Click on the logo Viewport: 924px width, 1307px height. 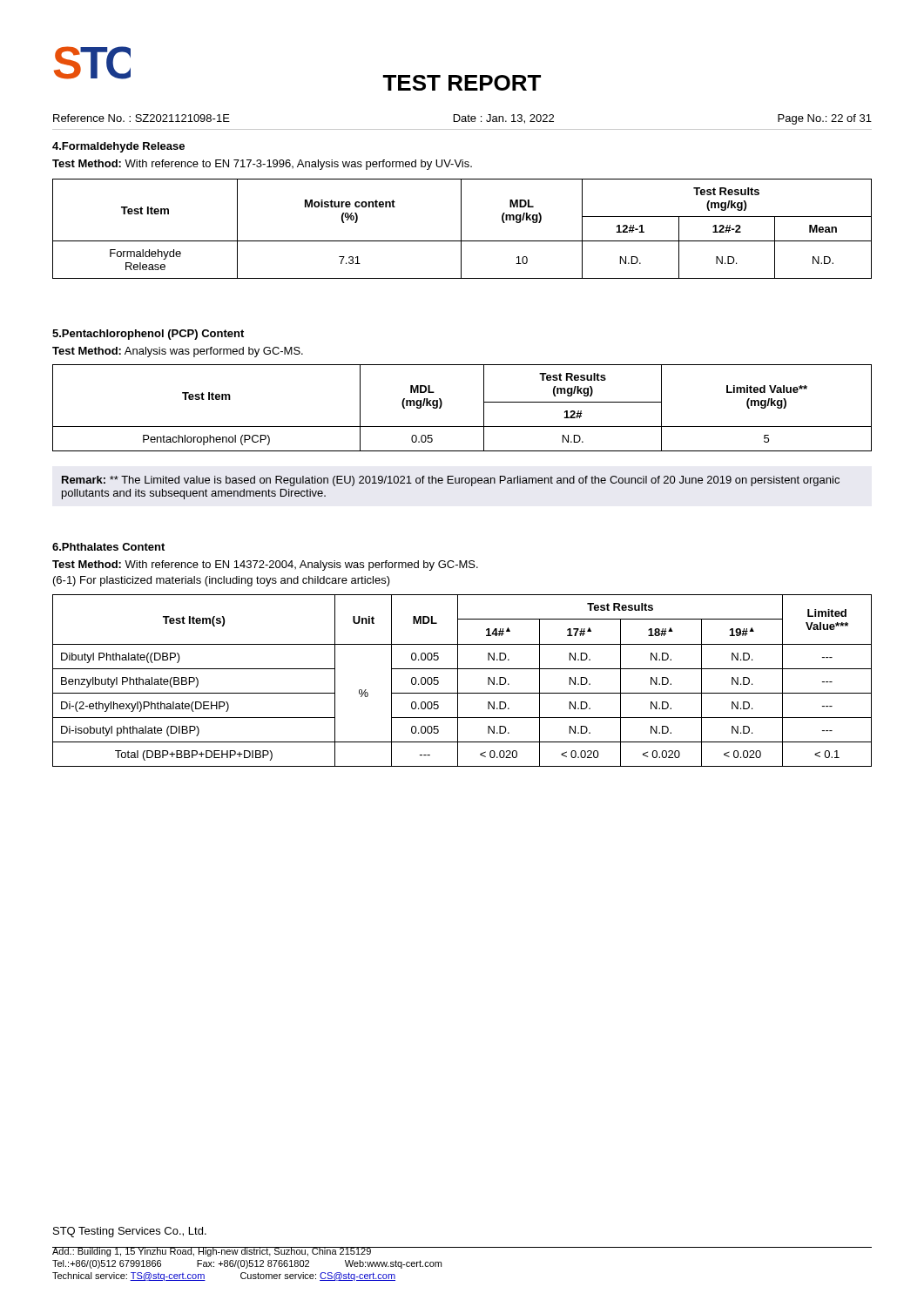[91, 61]
